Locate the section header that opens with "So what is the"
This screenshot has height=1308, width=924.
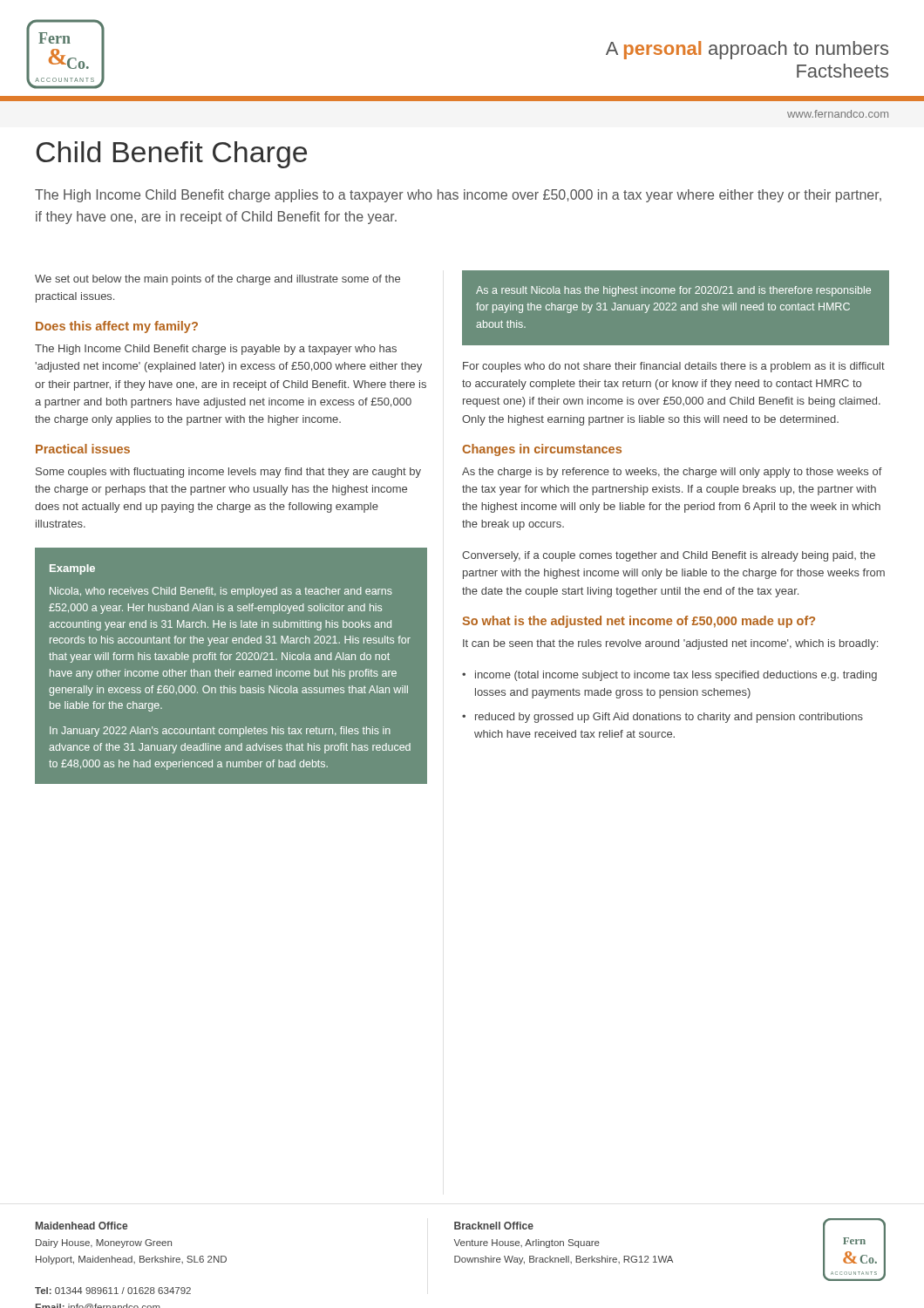point(639,621)
